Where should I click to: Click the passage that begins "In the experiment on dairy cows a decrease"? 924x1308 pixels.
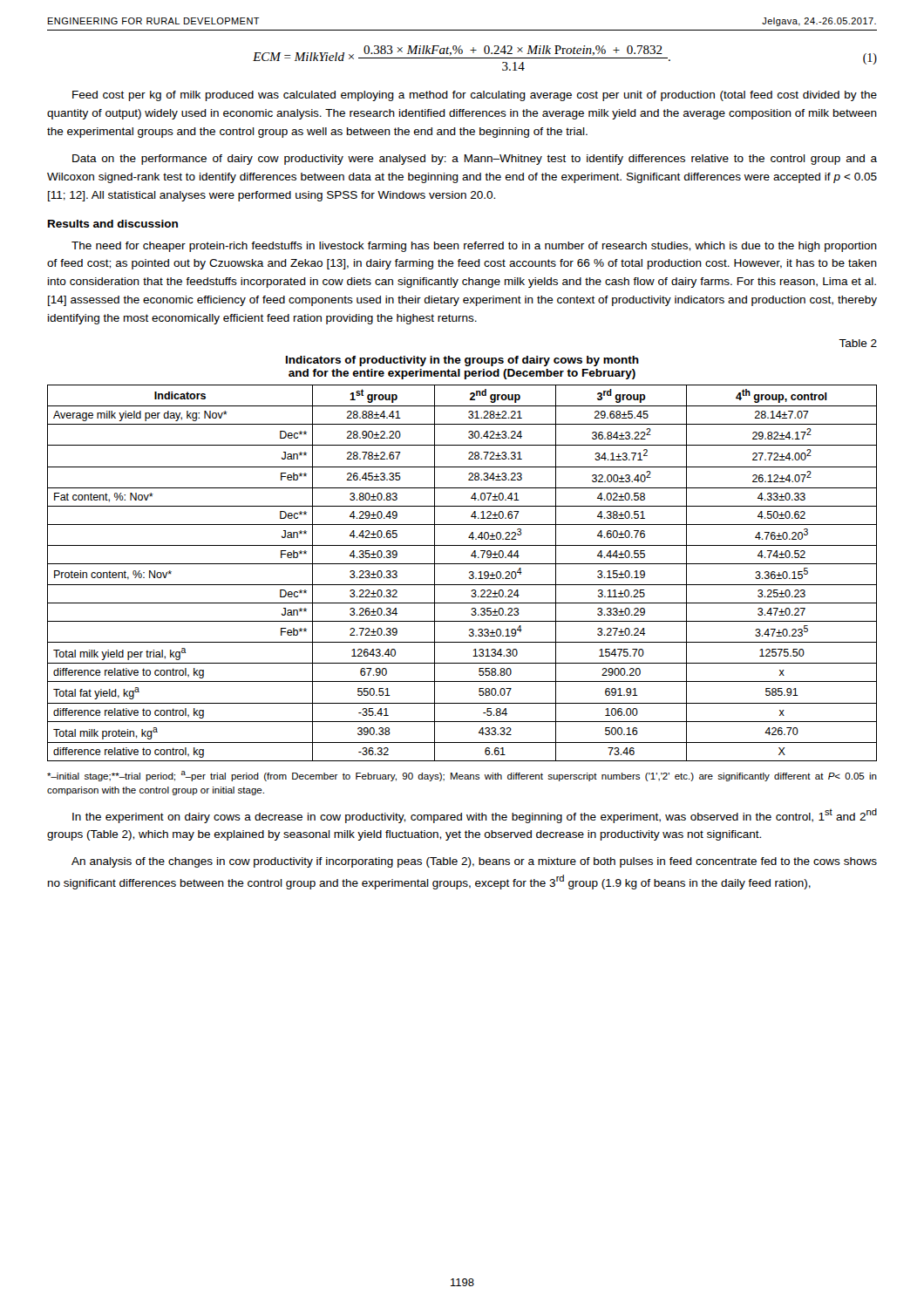coord(462,824)
